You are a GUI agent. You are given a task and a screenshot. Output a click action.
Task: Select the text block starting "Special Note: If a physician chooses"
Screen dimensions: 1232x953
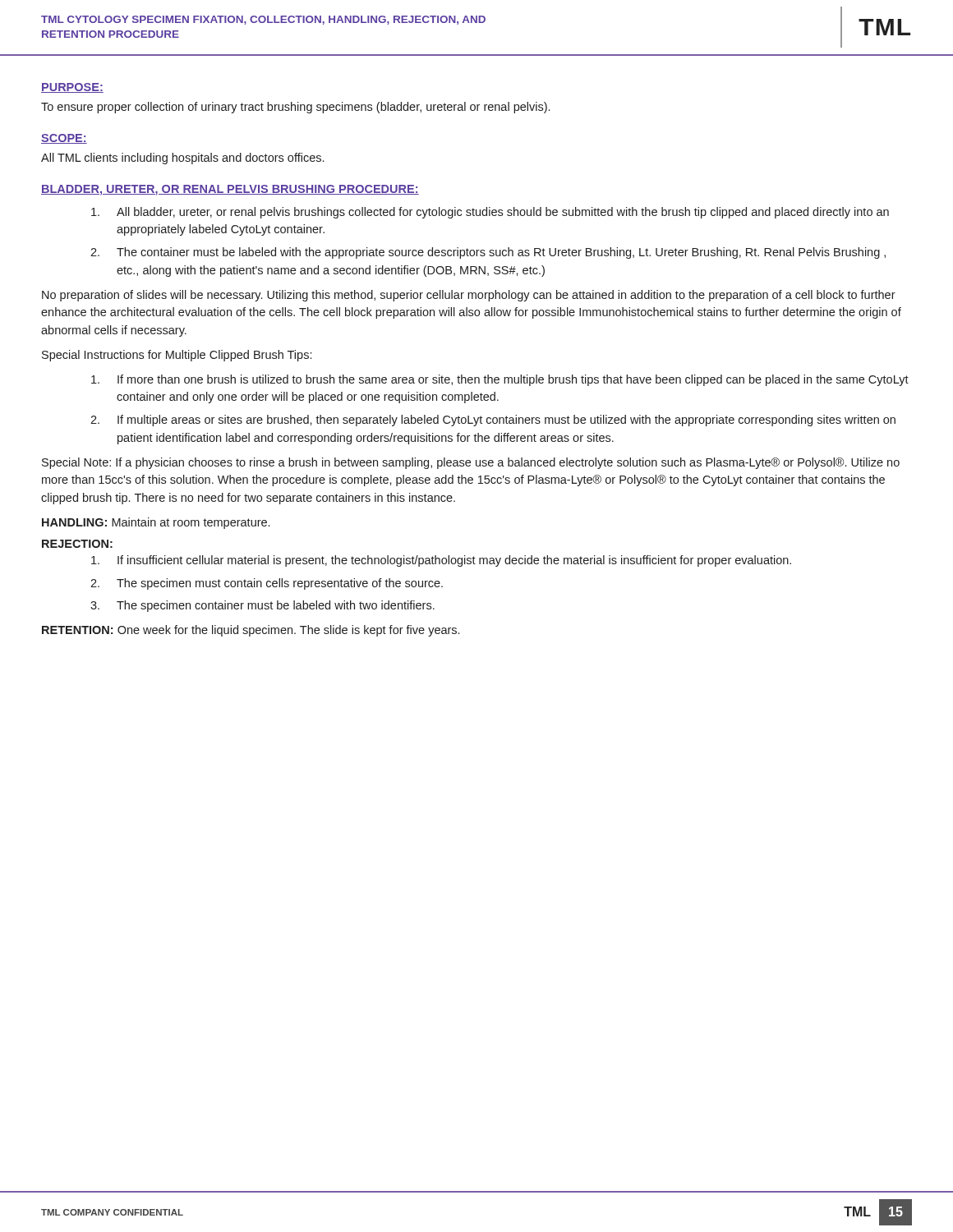coord(476,481)
